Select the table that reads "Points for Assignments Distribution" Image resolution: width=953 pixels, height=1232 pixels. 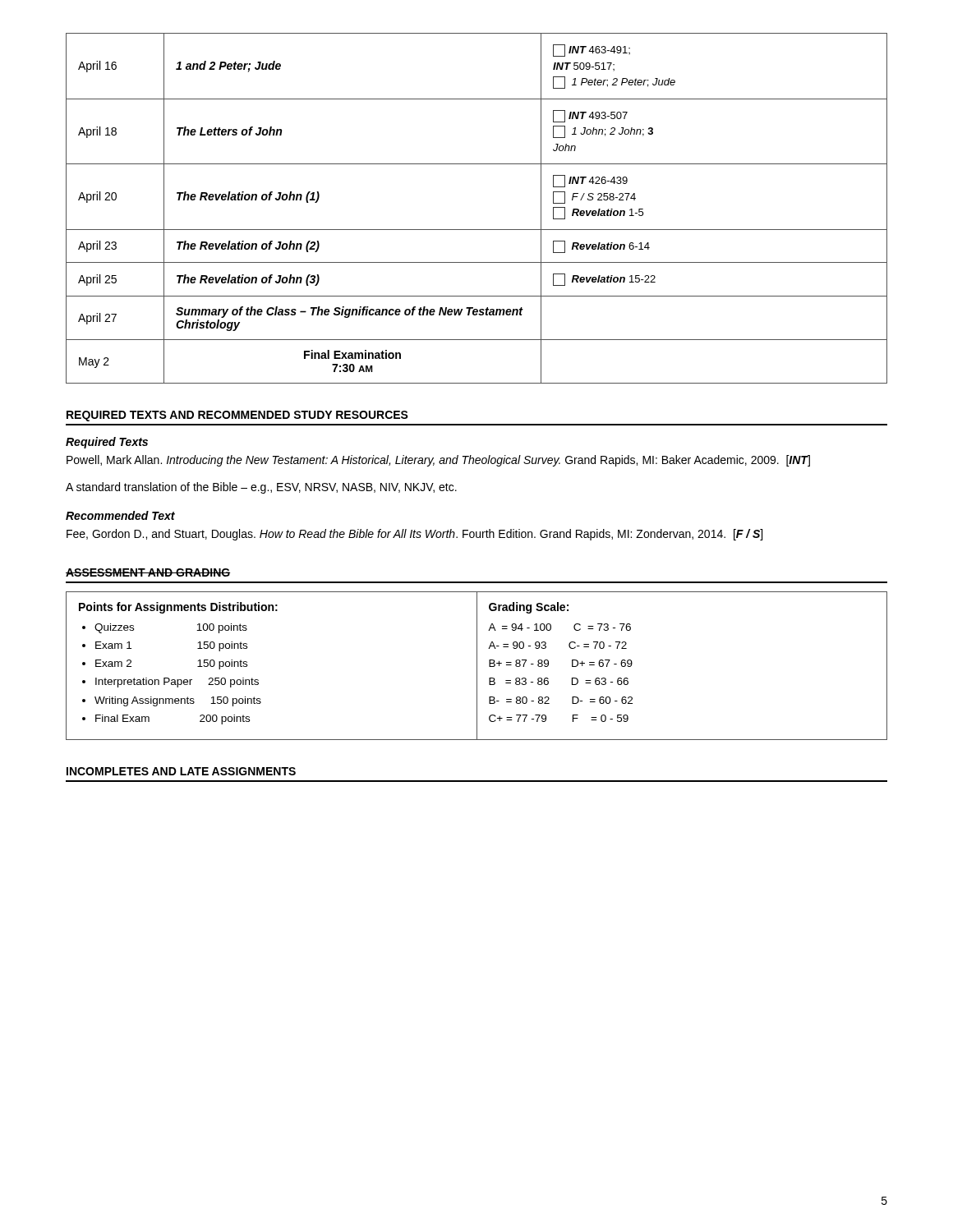(476, 666)
